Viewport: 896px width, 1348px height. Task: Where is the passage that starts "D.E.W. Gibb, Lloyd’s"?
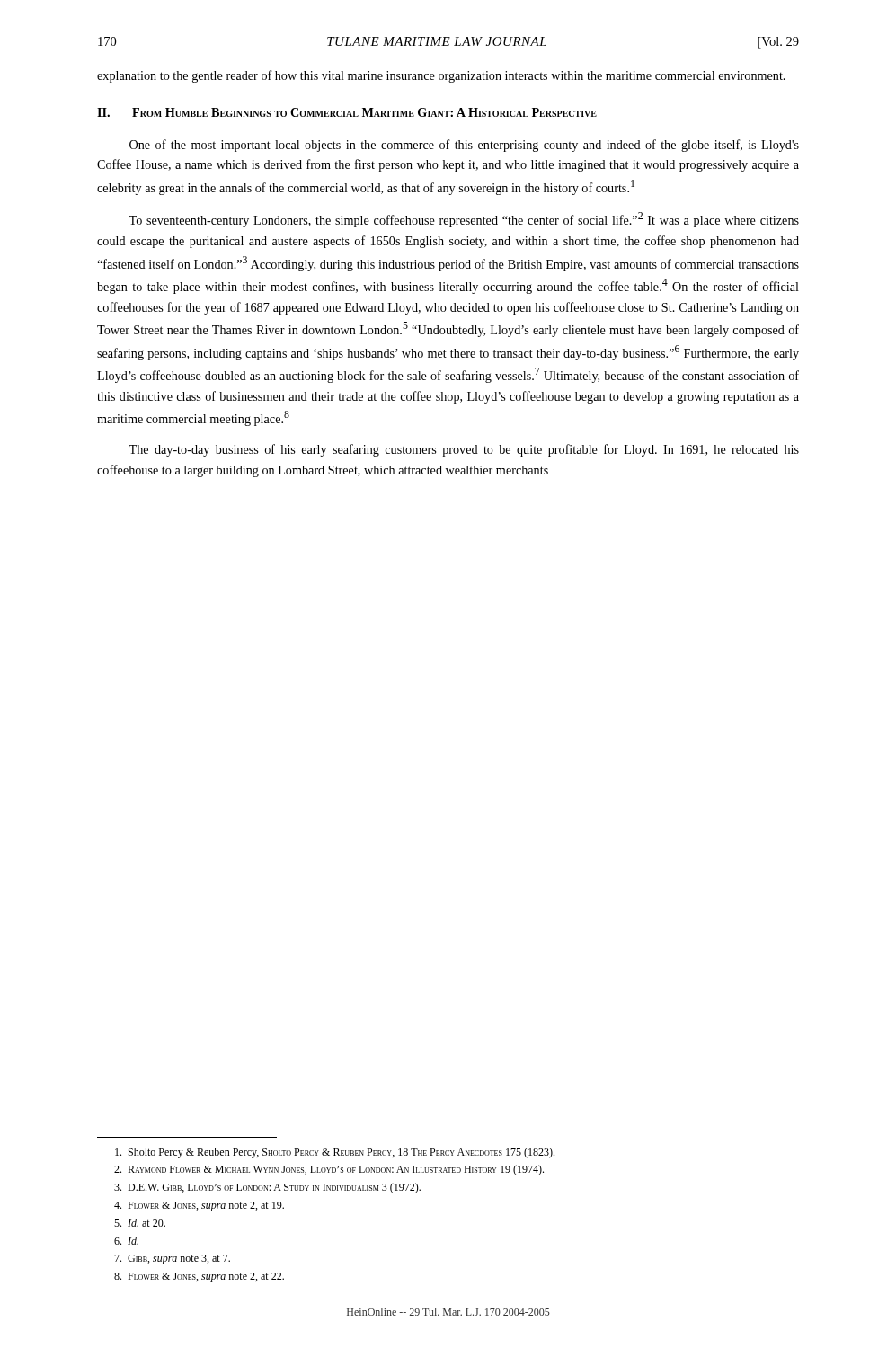point(267,1188)
